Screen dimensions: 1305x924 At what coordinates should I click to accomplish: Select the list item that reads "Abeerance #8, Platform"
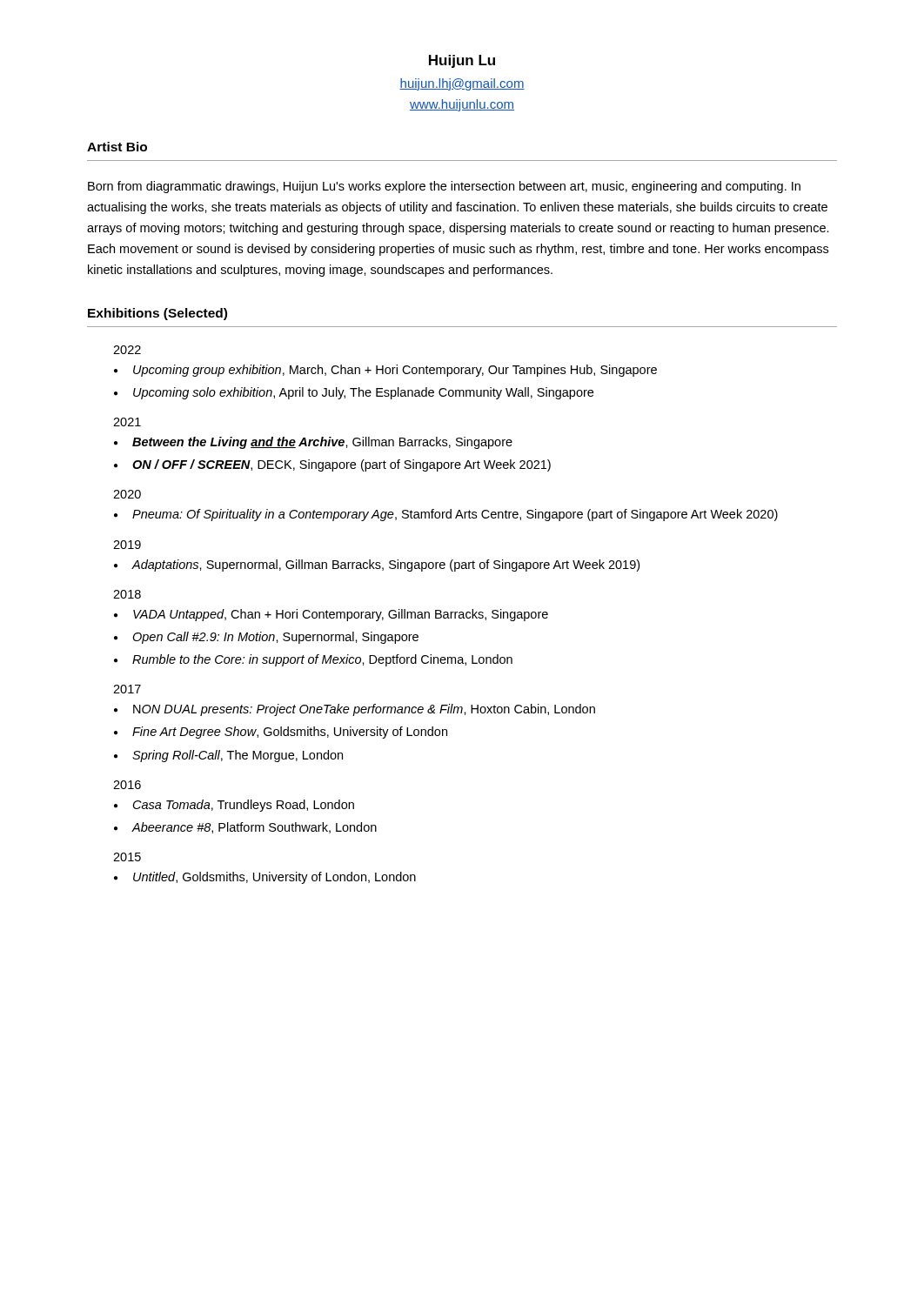255,827
